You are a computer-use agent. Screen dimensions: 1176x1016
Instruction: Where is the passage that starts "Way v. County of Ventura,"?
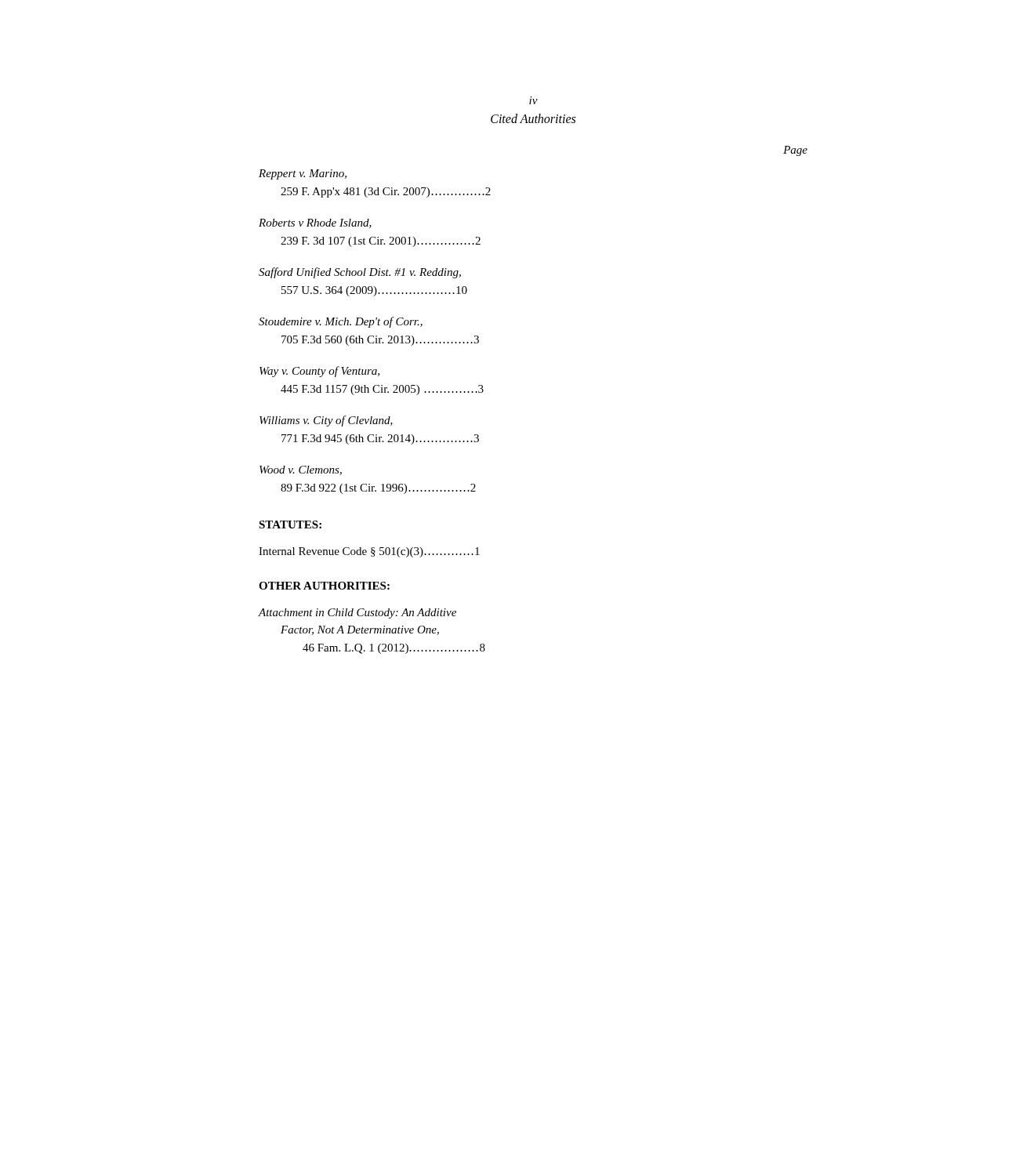pos(319,372)
